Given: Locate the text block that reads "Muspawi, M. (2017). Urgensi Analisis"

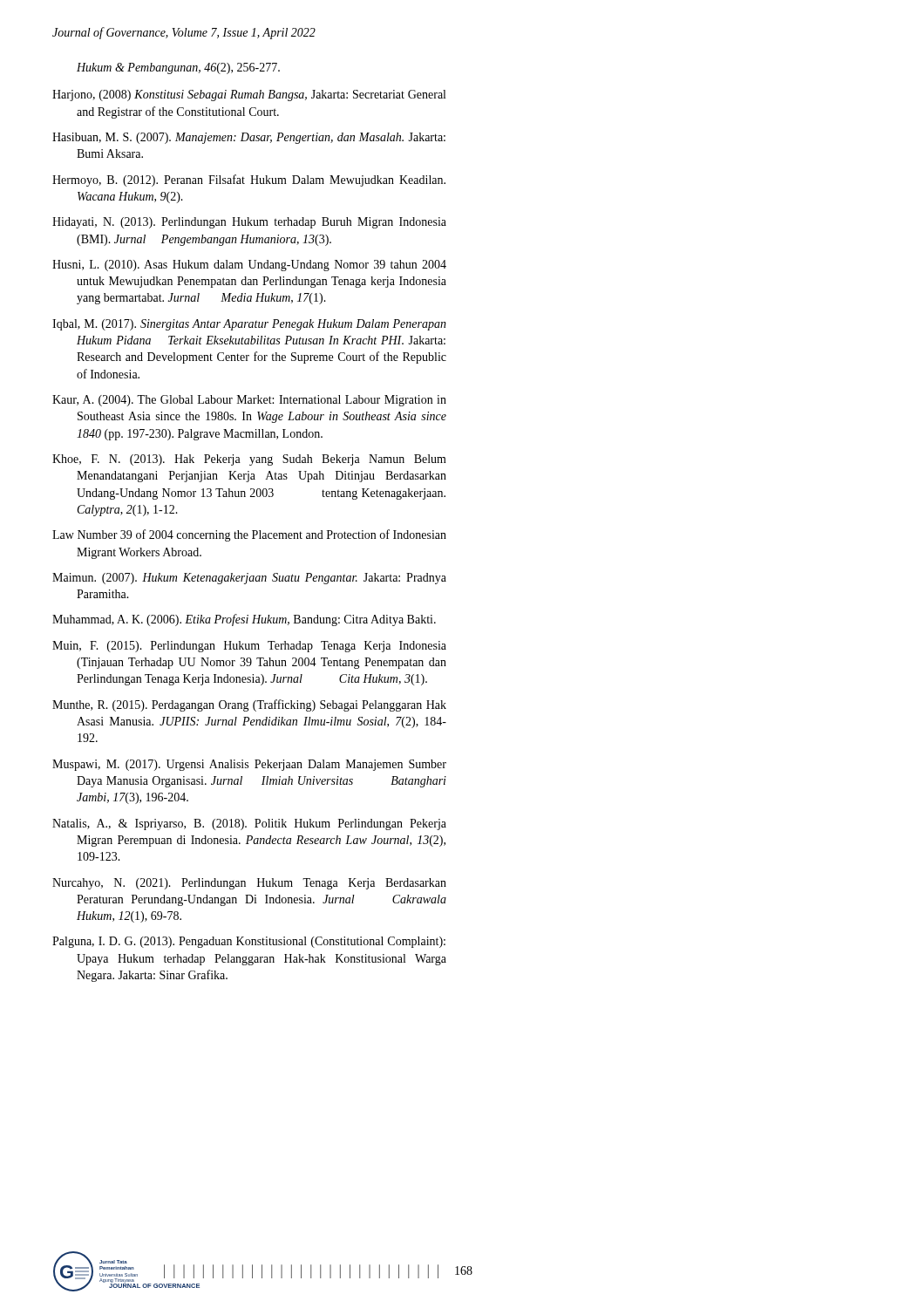Looking at the screenshot, I should (249, 781).
